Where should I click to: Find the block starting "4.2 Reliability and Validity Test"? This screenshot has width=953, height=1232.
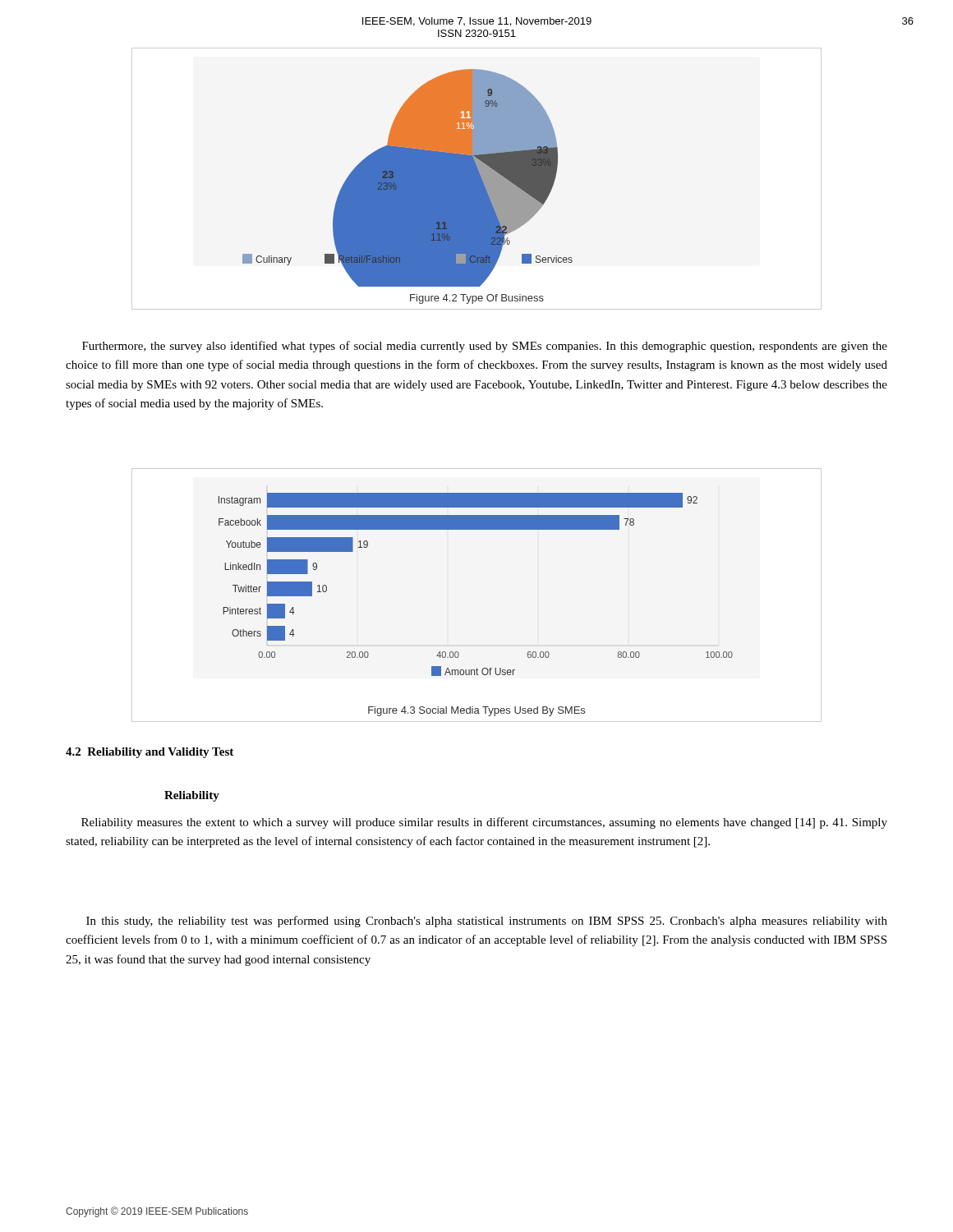click(150, 752)
